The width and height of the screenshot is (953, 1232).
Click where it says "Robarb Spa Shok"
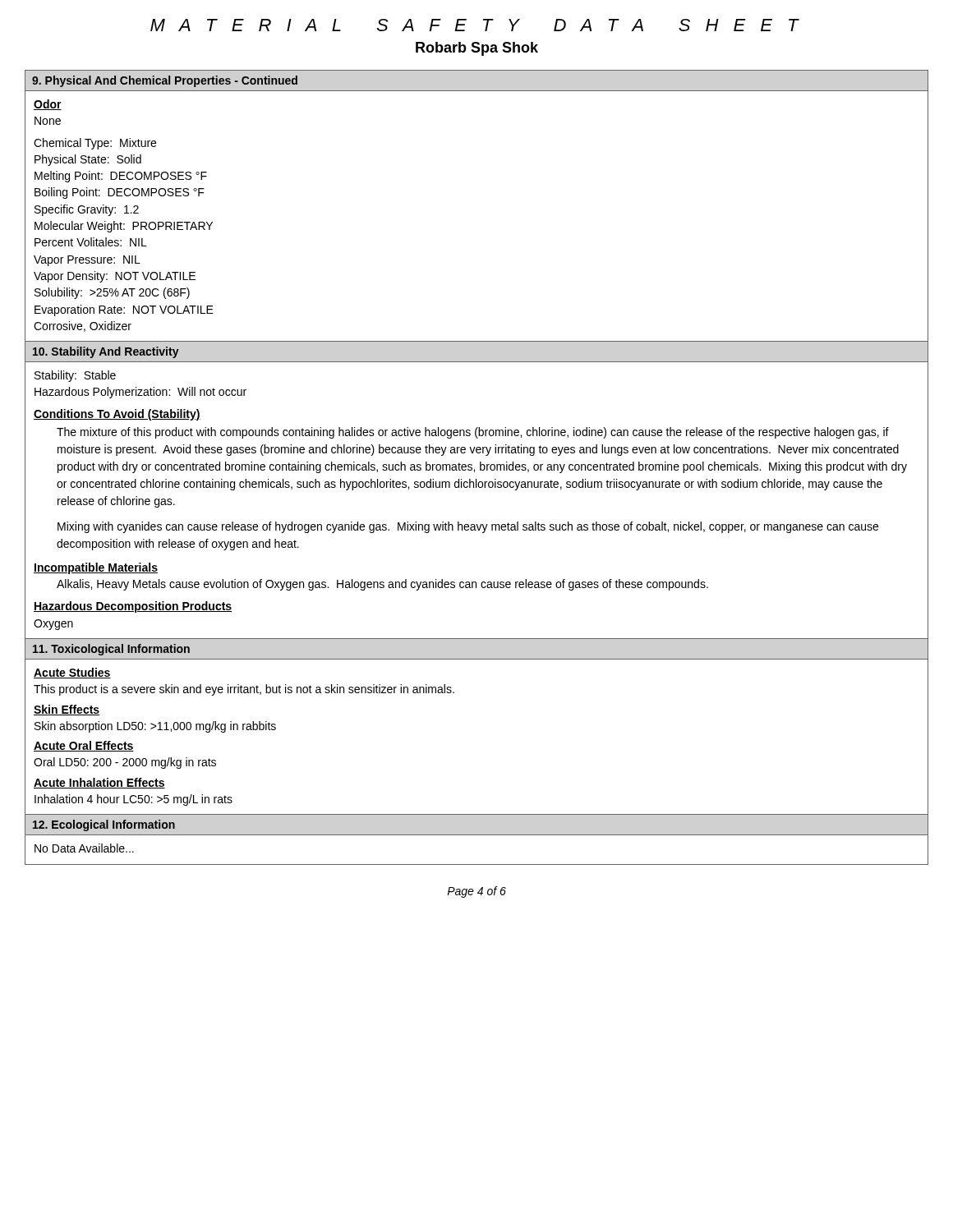476,48
